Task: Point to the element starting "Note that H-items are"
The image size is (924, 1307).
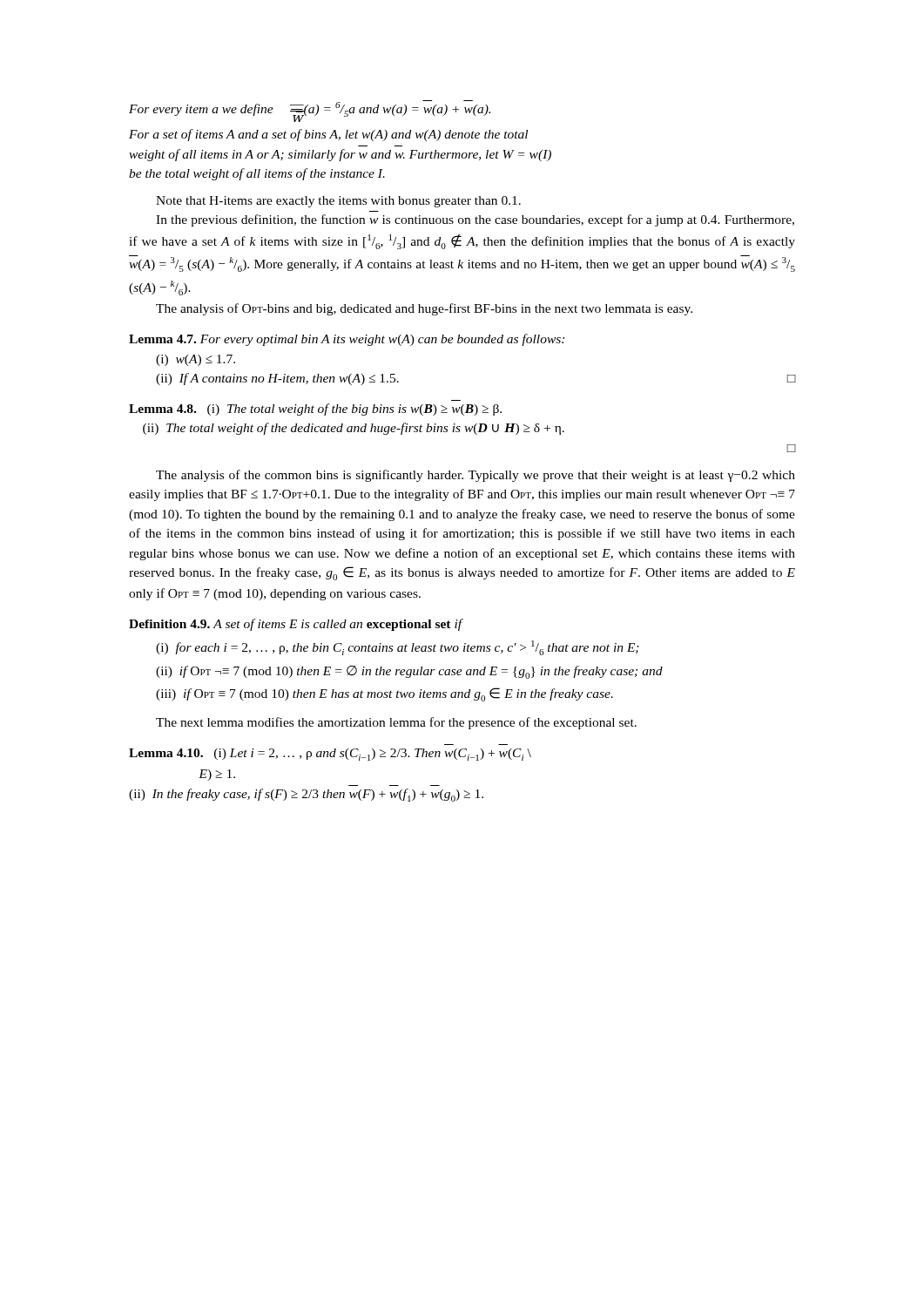Action: pos(462,255)
